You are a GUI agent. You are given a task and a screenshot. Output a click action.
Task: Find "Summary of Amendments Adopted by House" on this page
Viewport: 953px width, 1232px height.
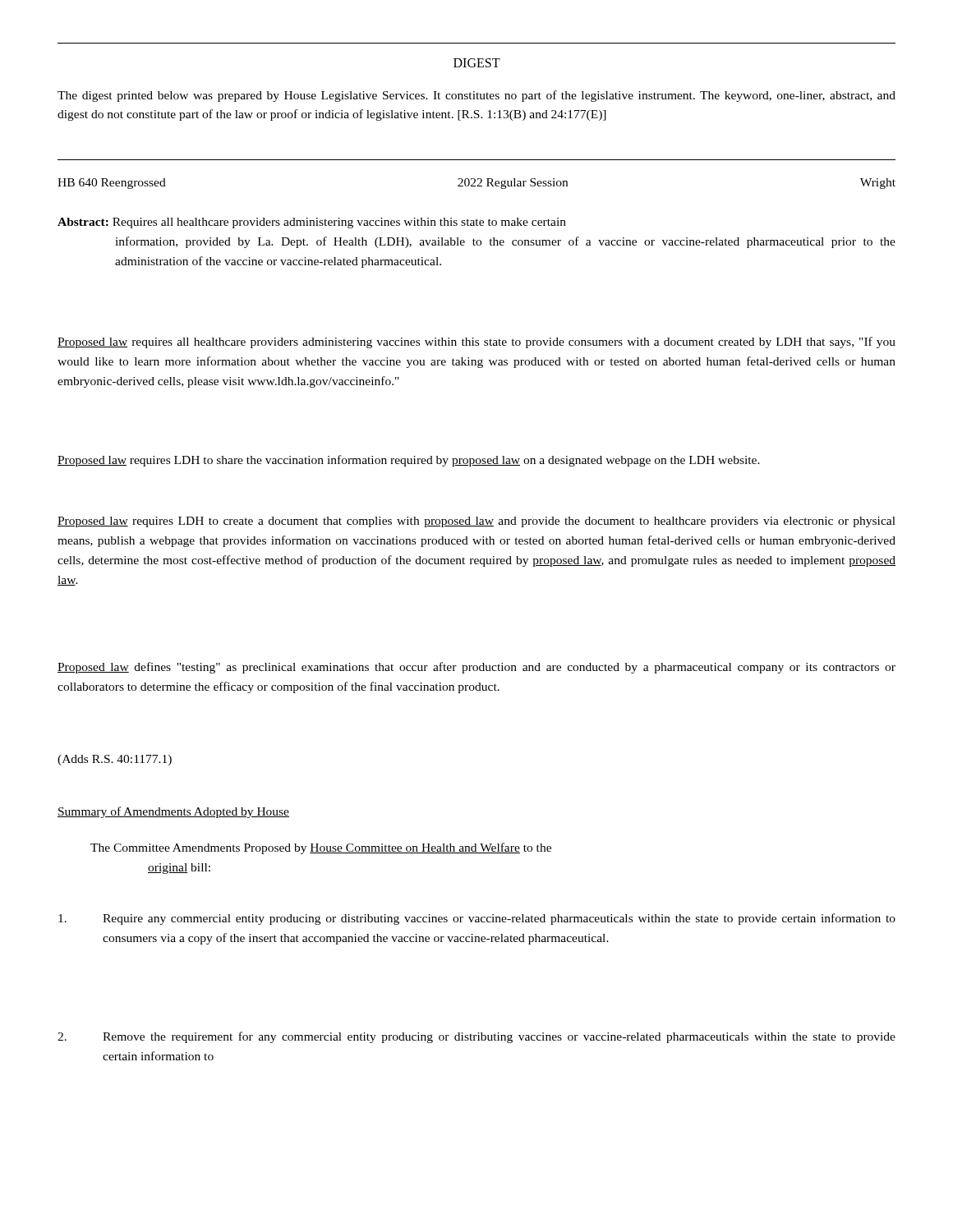click(x=173, y=811)
